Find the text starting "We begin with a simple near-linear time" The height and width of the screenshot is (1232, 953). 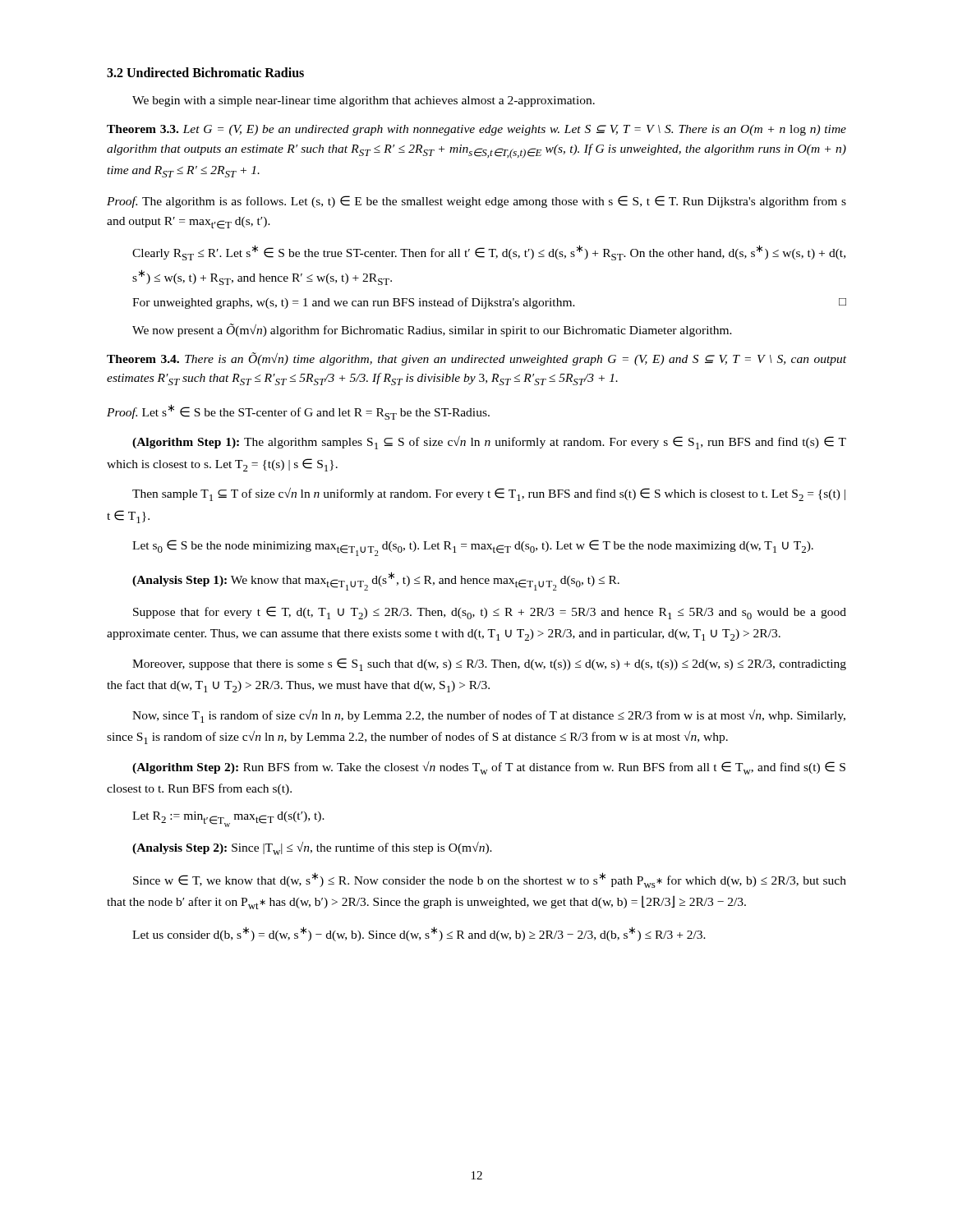click(476, 100)
